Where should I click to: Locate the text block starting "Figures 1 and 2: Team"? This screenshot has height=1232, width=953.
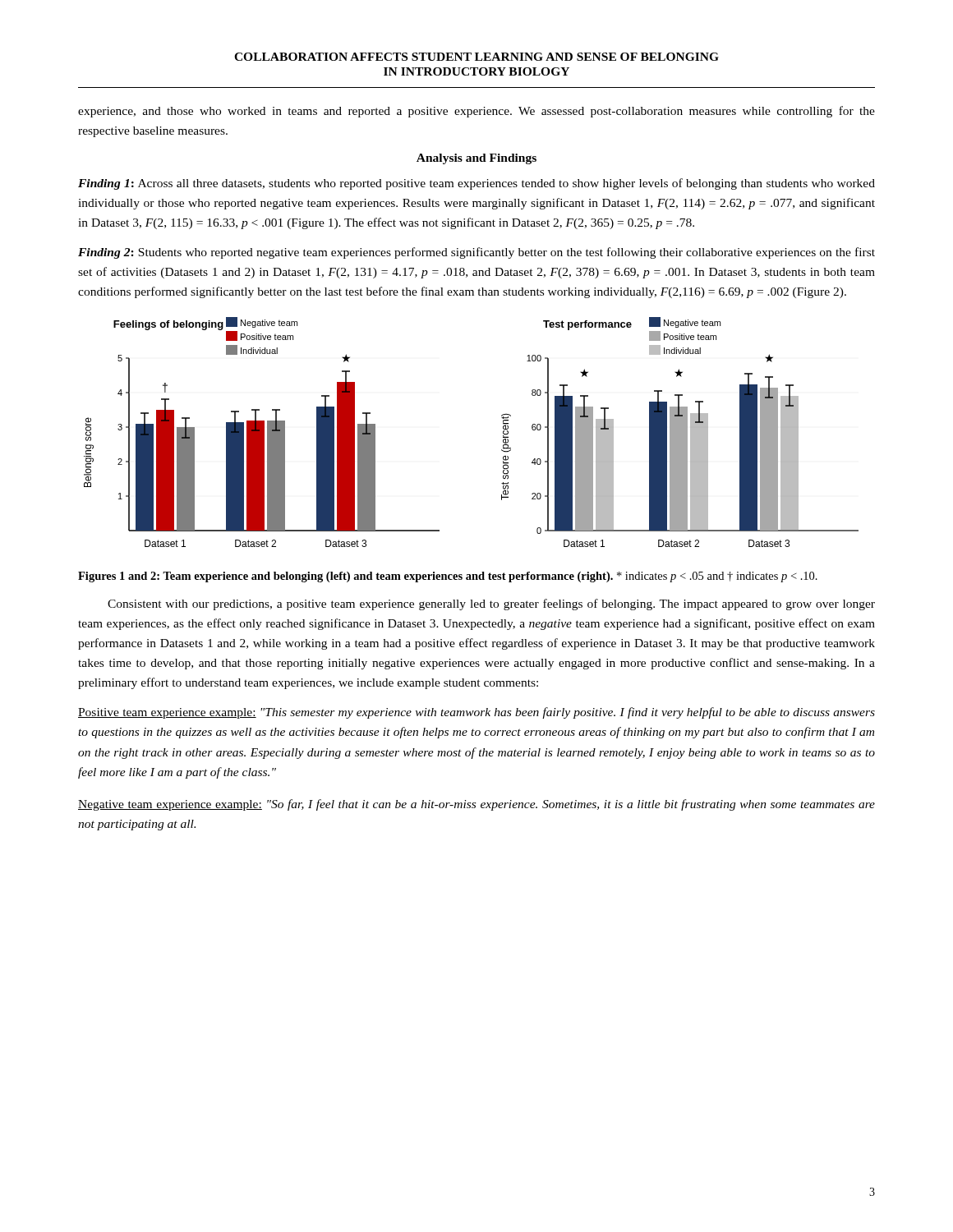coord(448,576)
